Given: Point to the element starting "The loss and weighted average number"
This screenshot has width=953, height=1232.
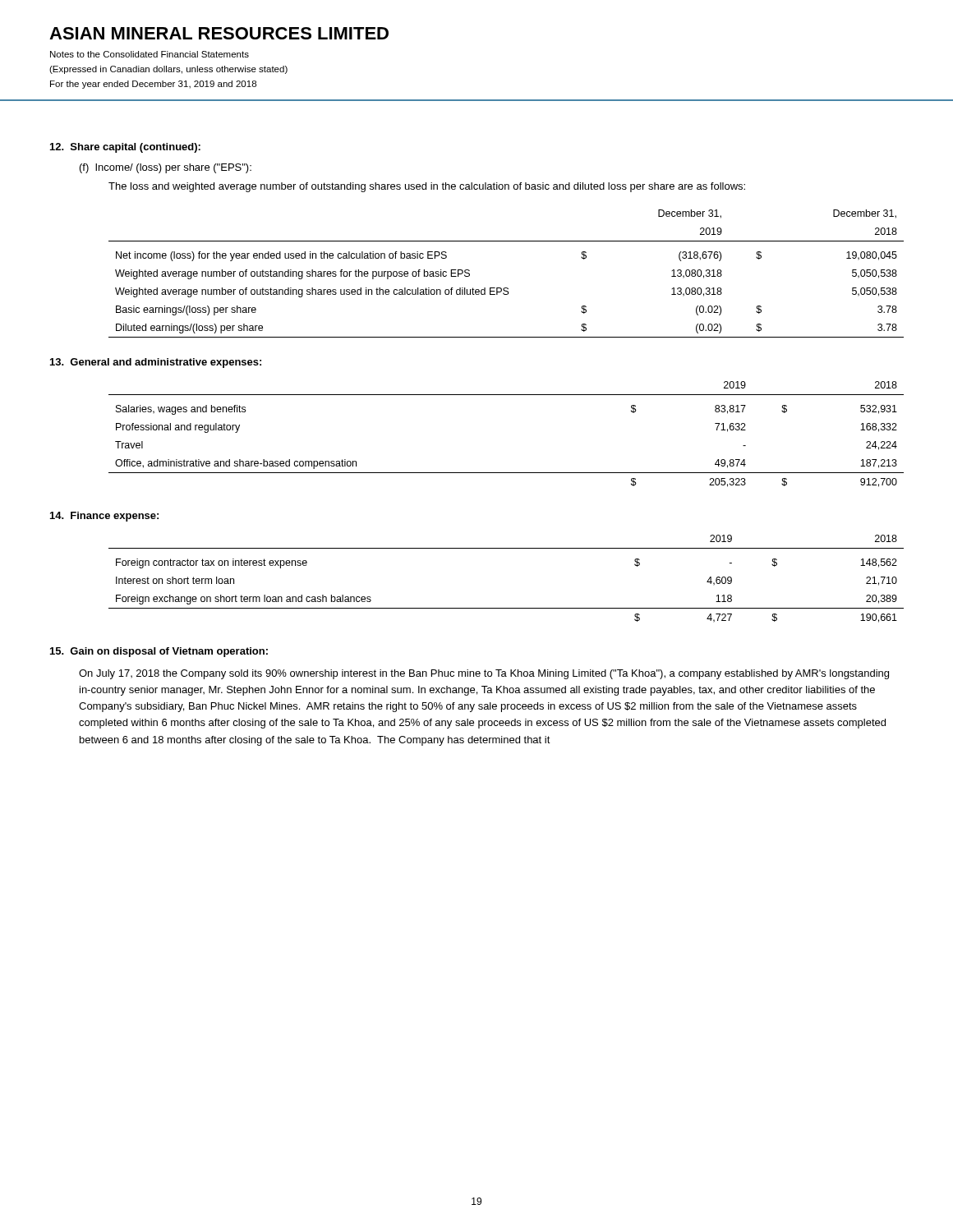Looking at the screenshot, I should pos(427,186).
